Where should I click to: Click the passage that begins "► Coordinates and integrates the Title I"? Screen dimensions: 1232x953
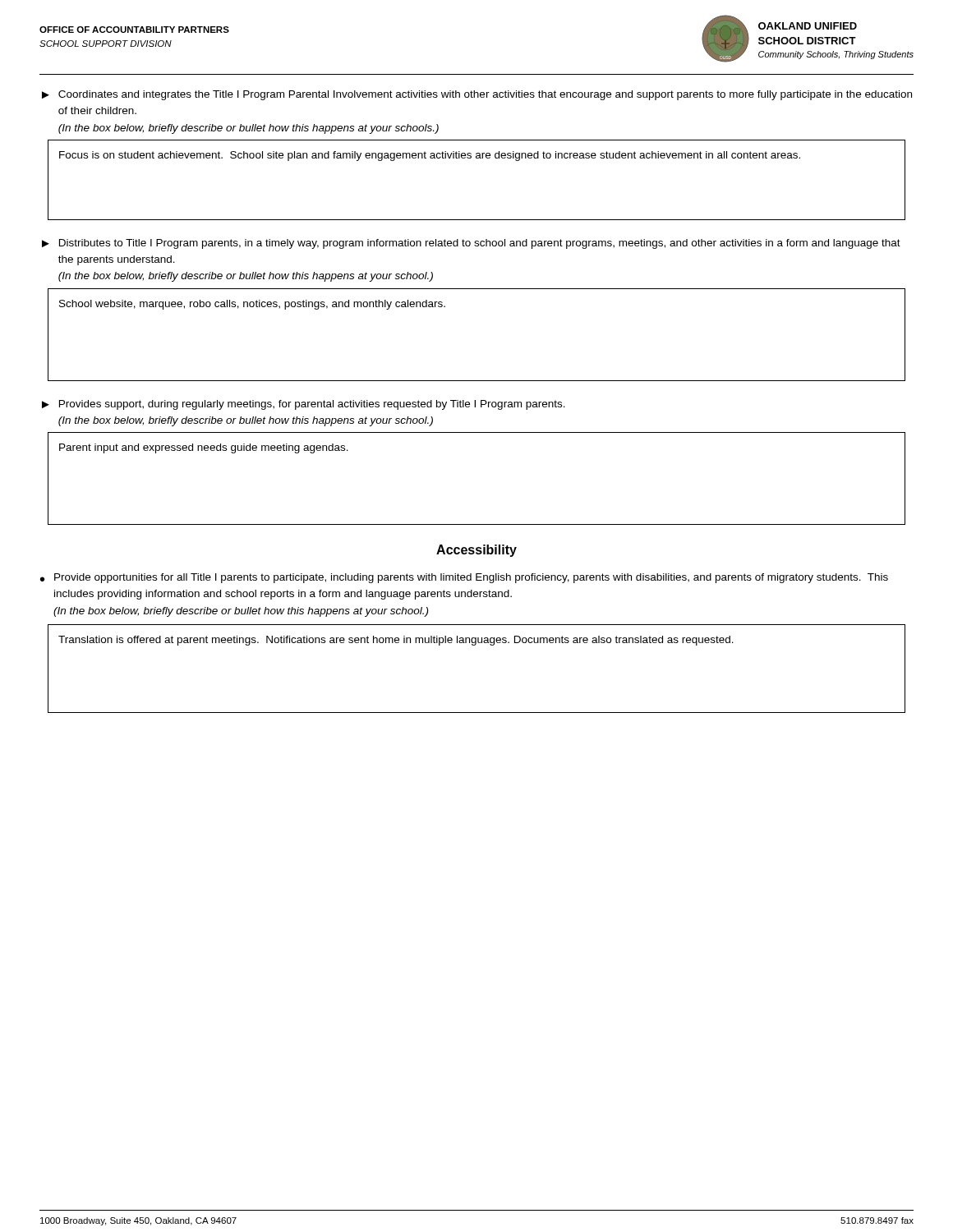pyautogui.click(x=477, y=95)
